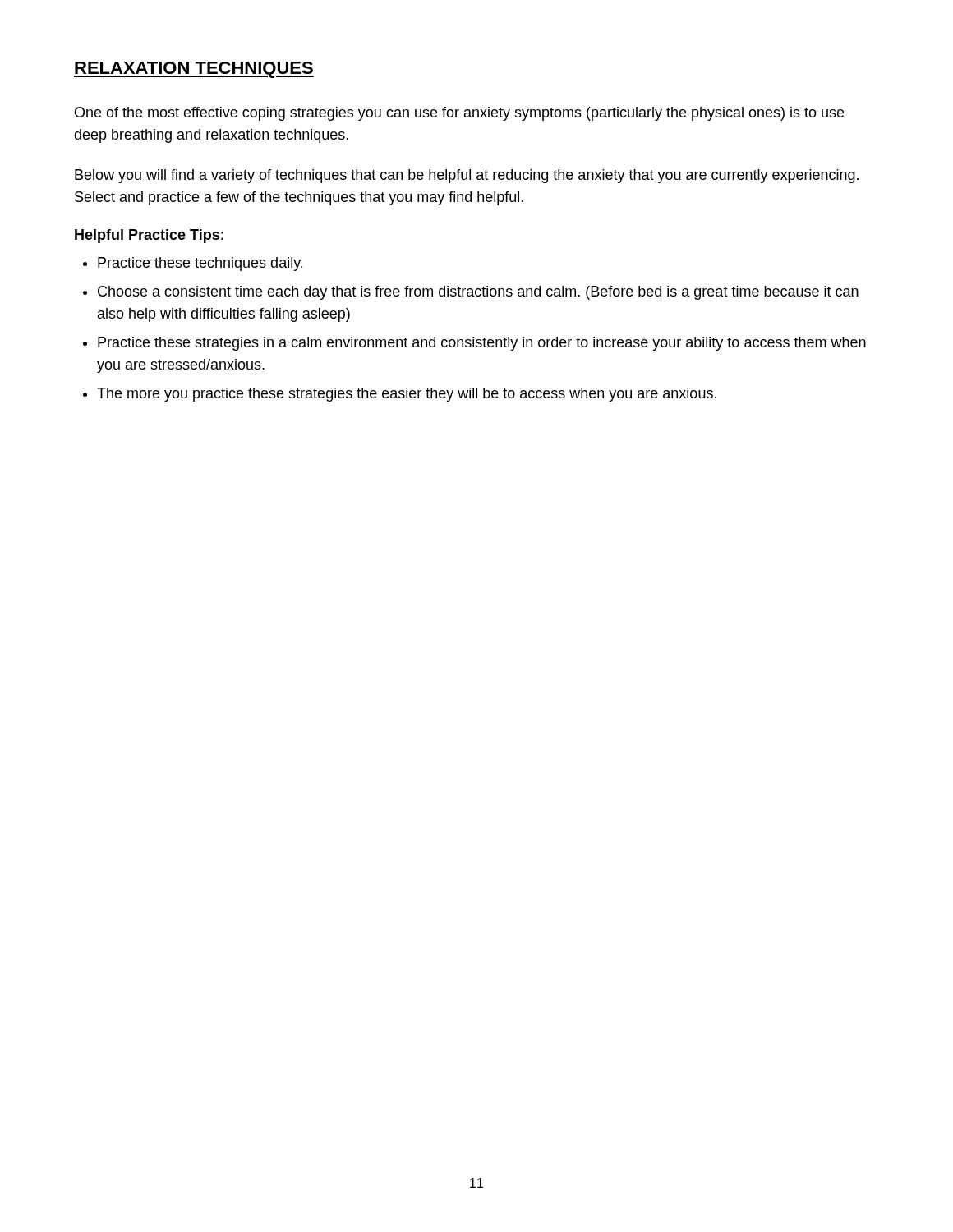Point to the block beginning "One of the"
953x1232 pixels.
(459, 124)
